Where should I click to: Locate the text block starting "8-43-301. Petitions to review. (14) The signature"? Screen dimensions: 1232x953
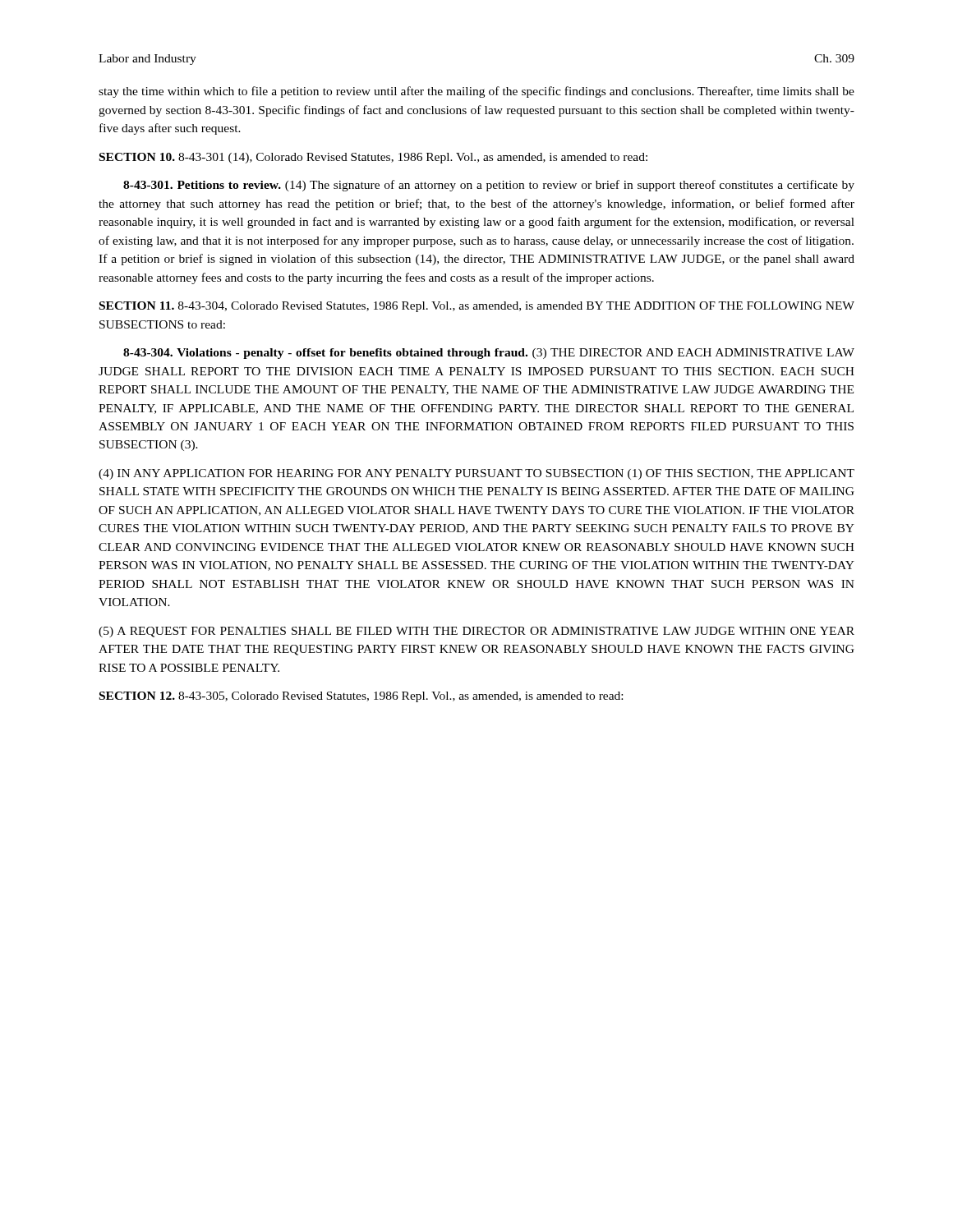(476, 231)
